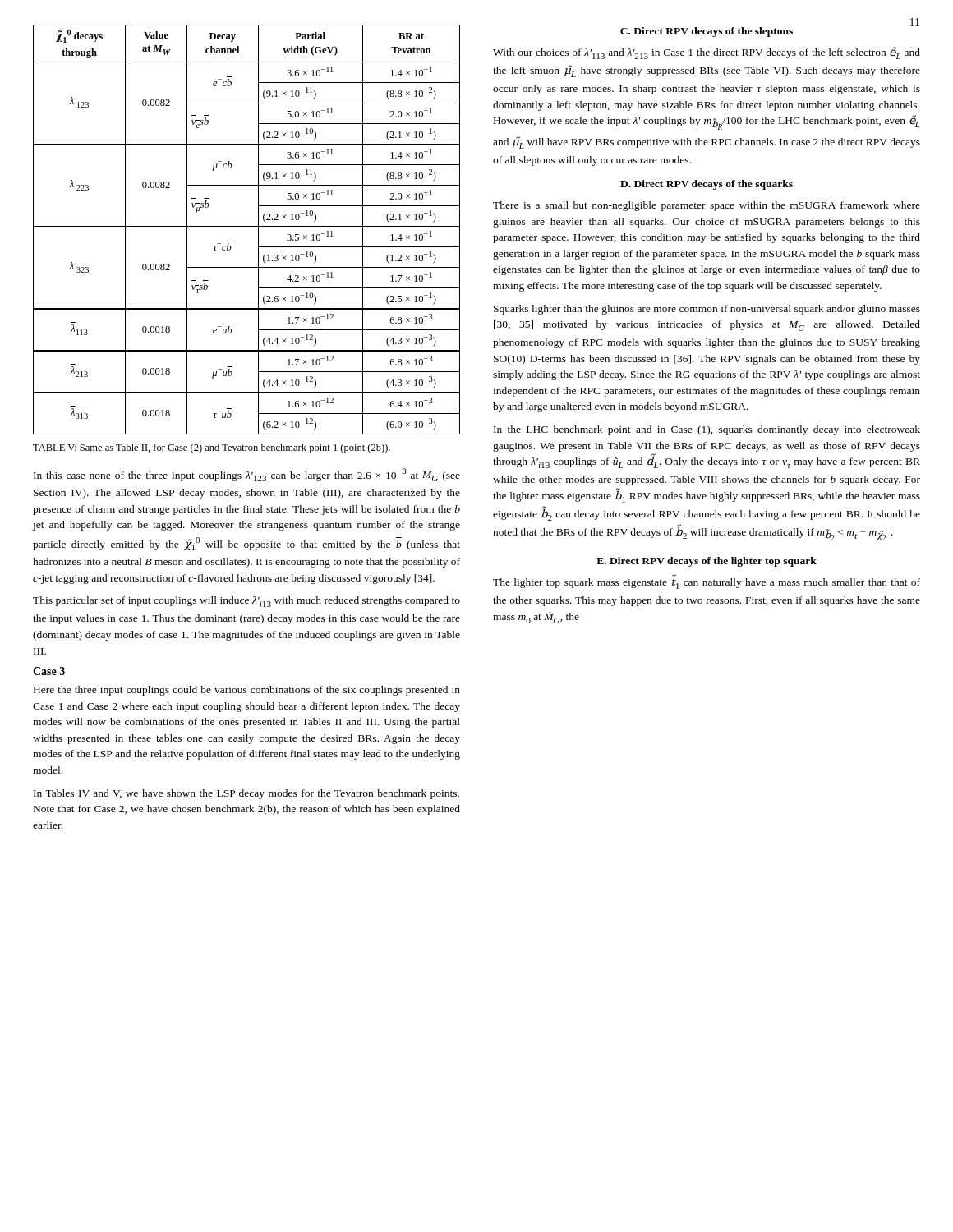
Task: Navigate to the passage starting "TABLE V: Same as Table II,"
Action: 212,448
